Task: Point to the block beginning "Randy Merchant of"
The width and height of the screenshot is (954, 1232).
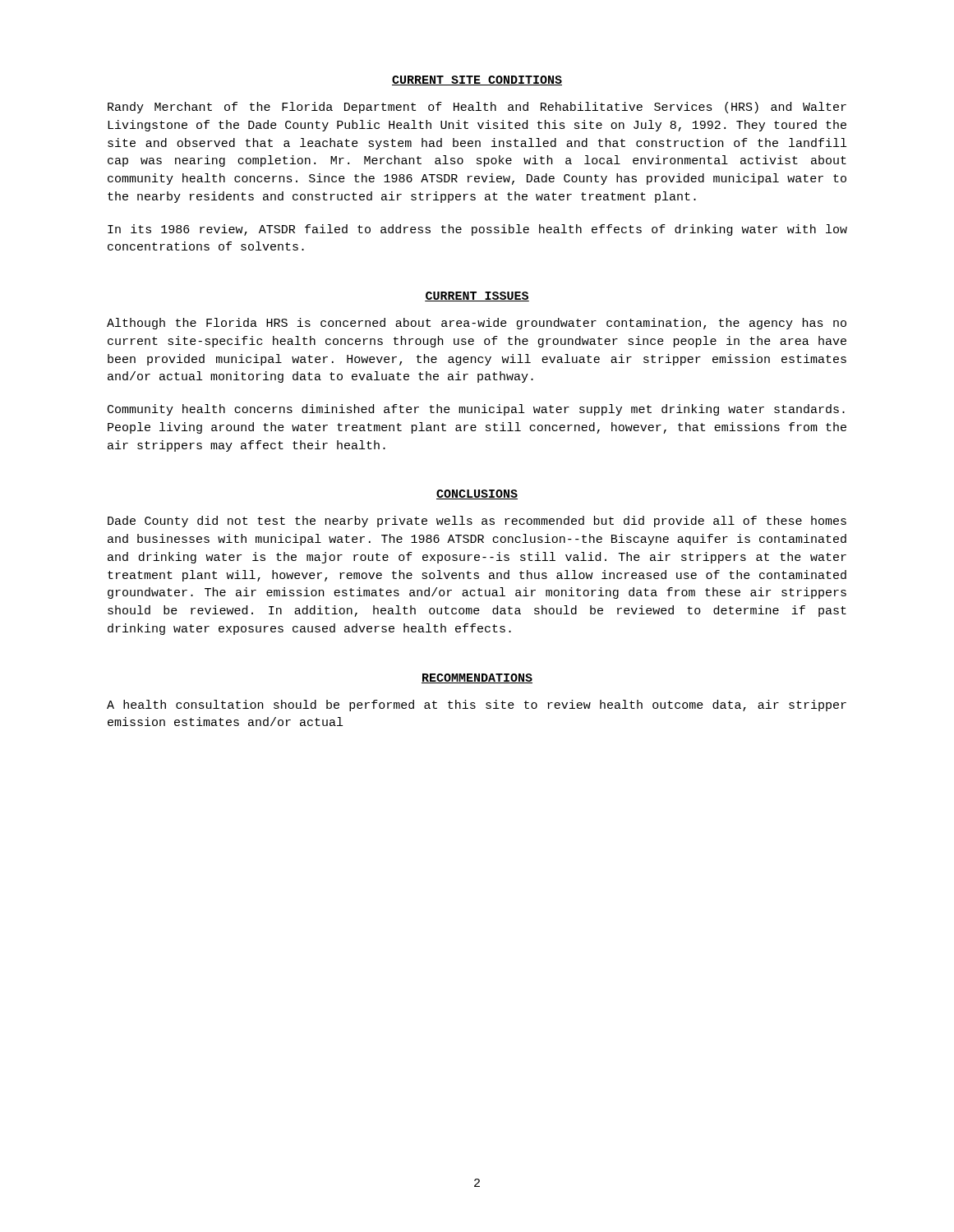Action: click(477, 153)
